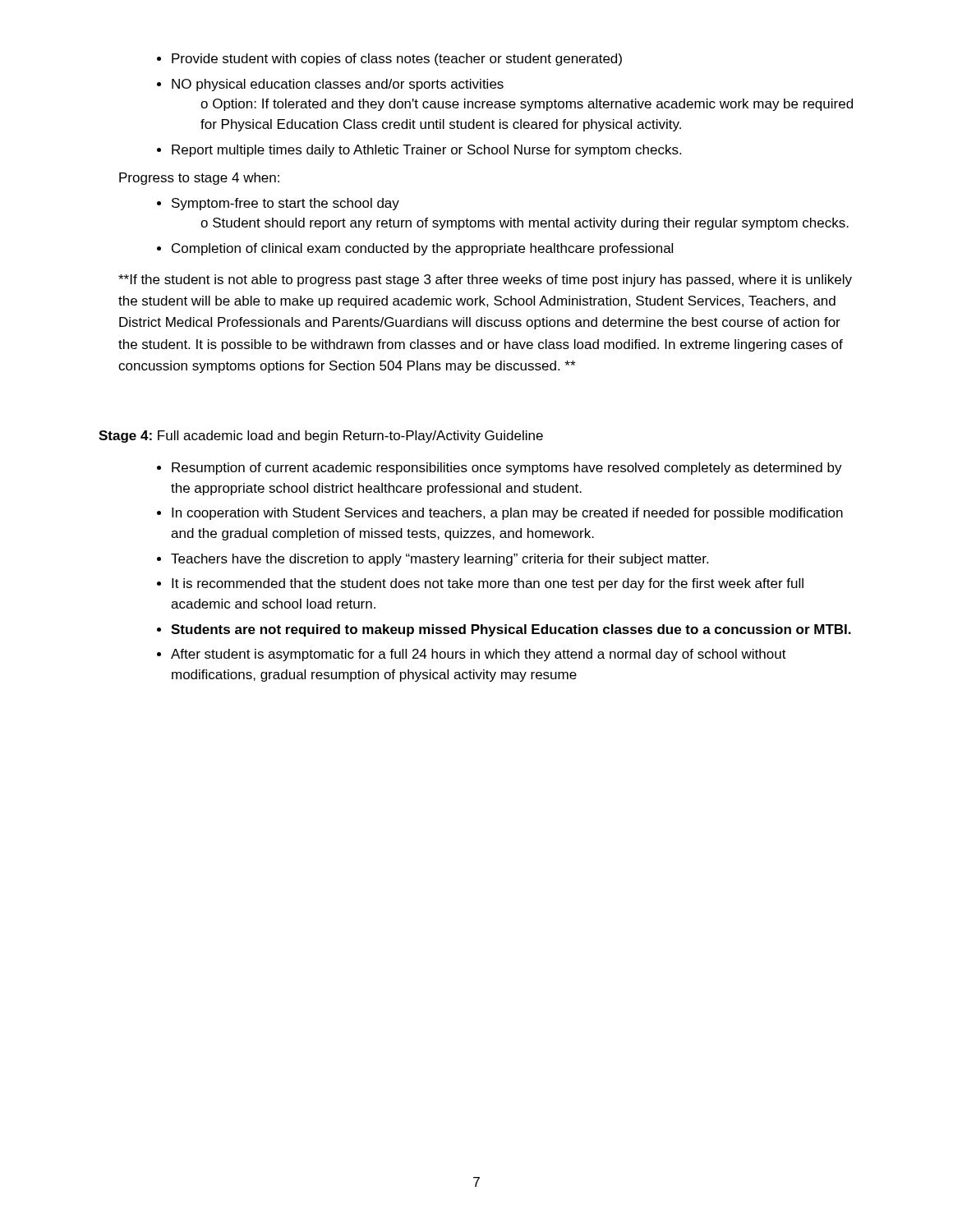Image resolution: width=953 pixels, height=1232 pixels.
Task: Click on the text block that reads "If the student is not"
Action: [x=485, y=323]
